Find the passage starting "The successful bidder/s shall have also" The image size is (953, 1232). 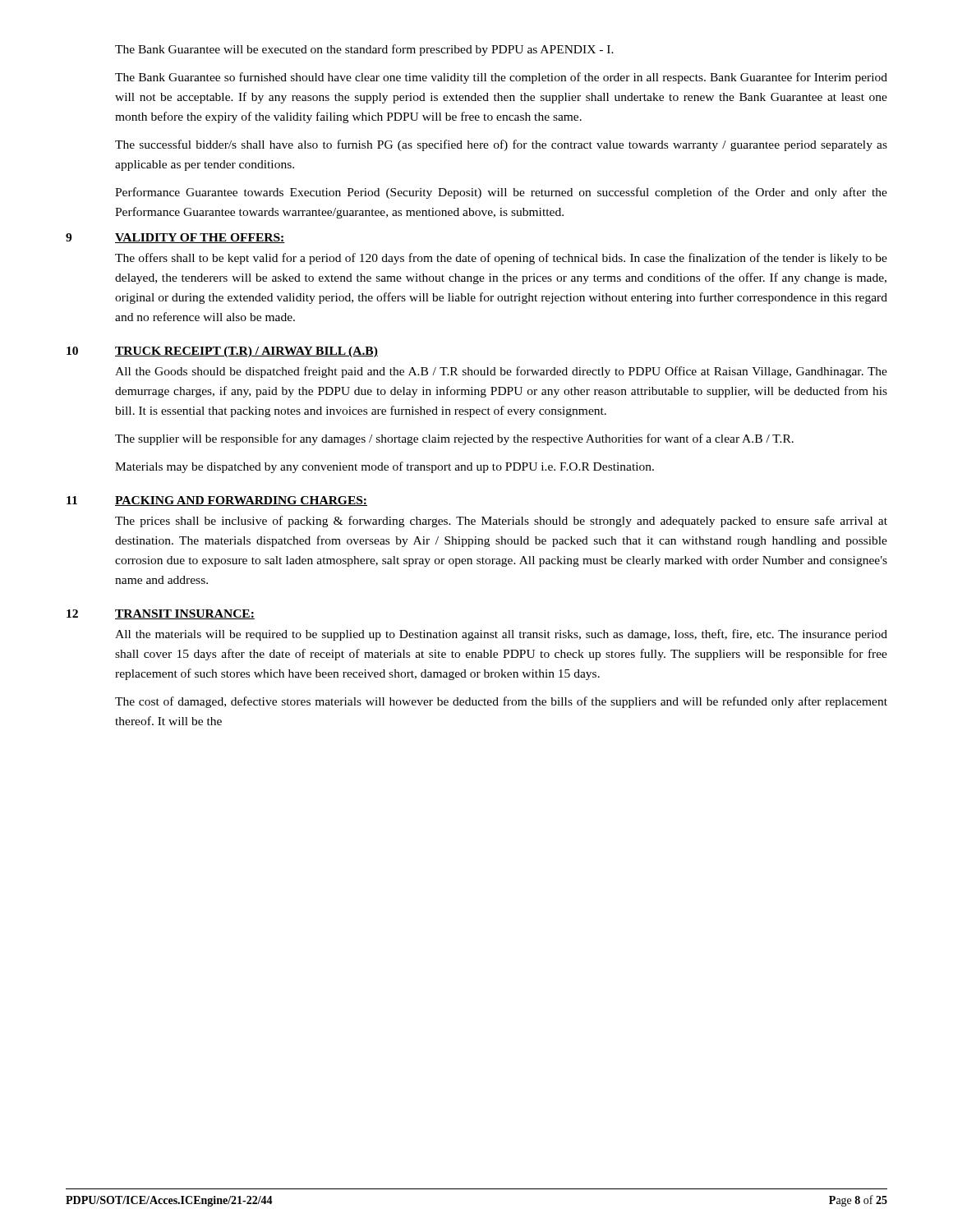pyautogui.click(x=501, y=154)
